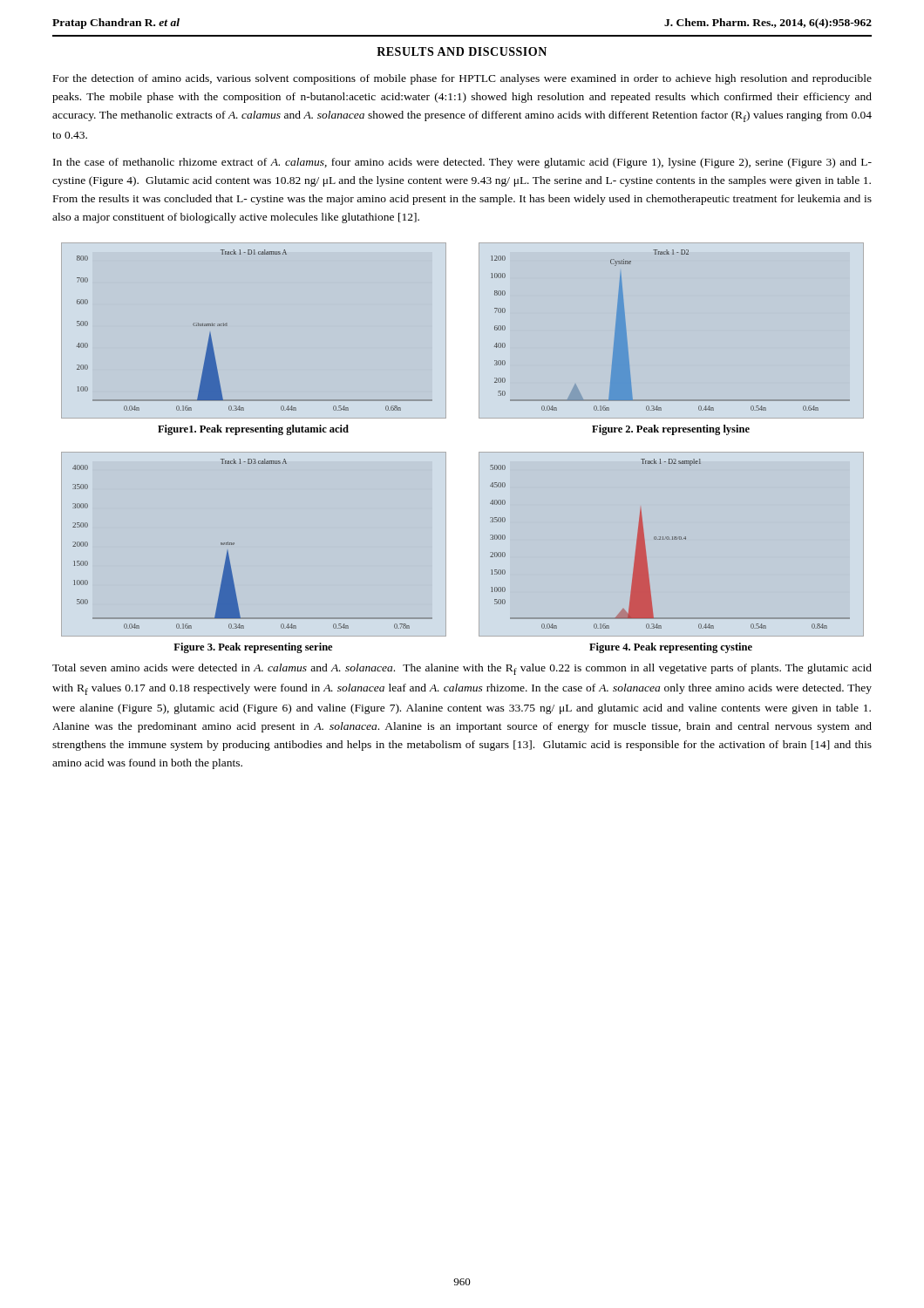Find the caption that says "Figure1. Peak representing glutamic acid"

[253, 429]
